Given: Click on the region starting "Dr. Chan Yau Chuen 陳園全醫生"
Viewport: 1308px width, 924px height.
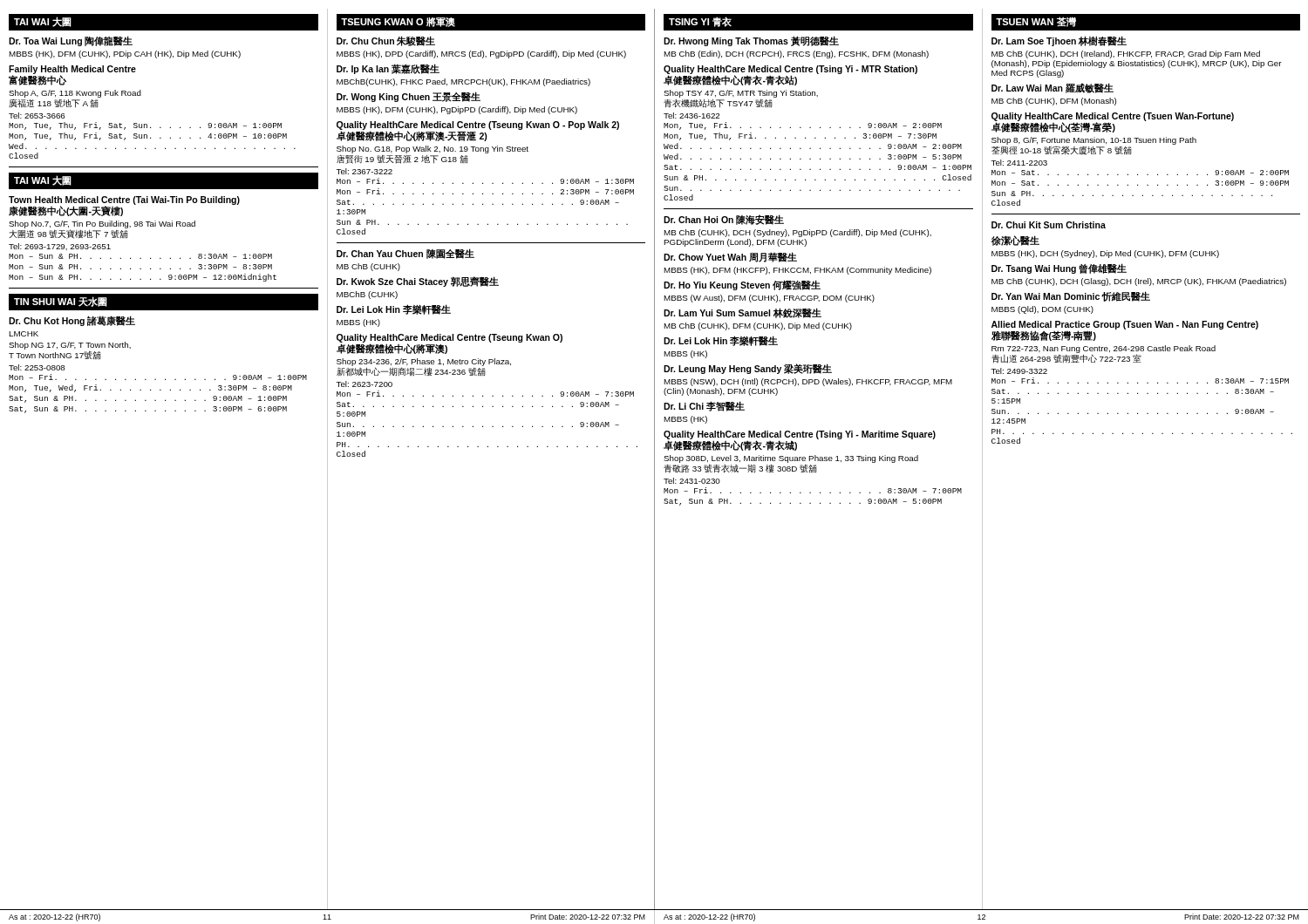Looking at the screenshot, I should 405,254.
